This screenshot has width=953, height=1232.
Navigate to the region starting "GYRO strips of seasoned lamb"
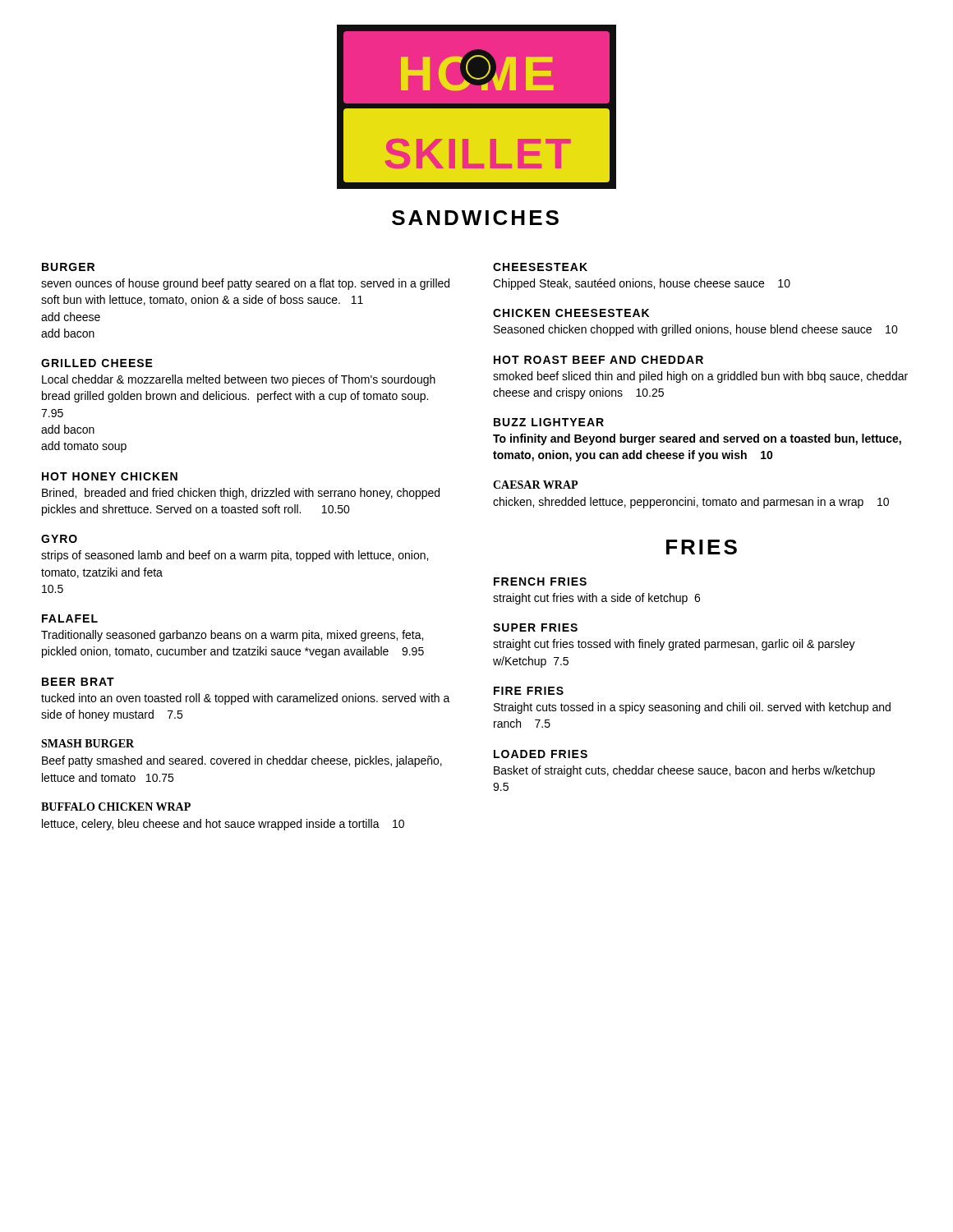251,565
